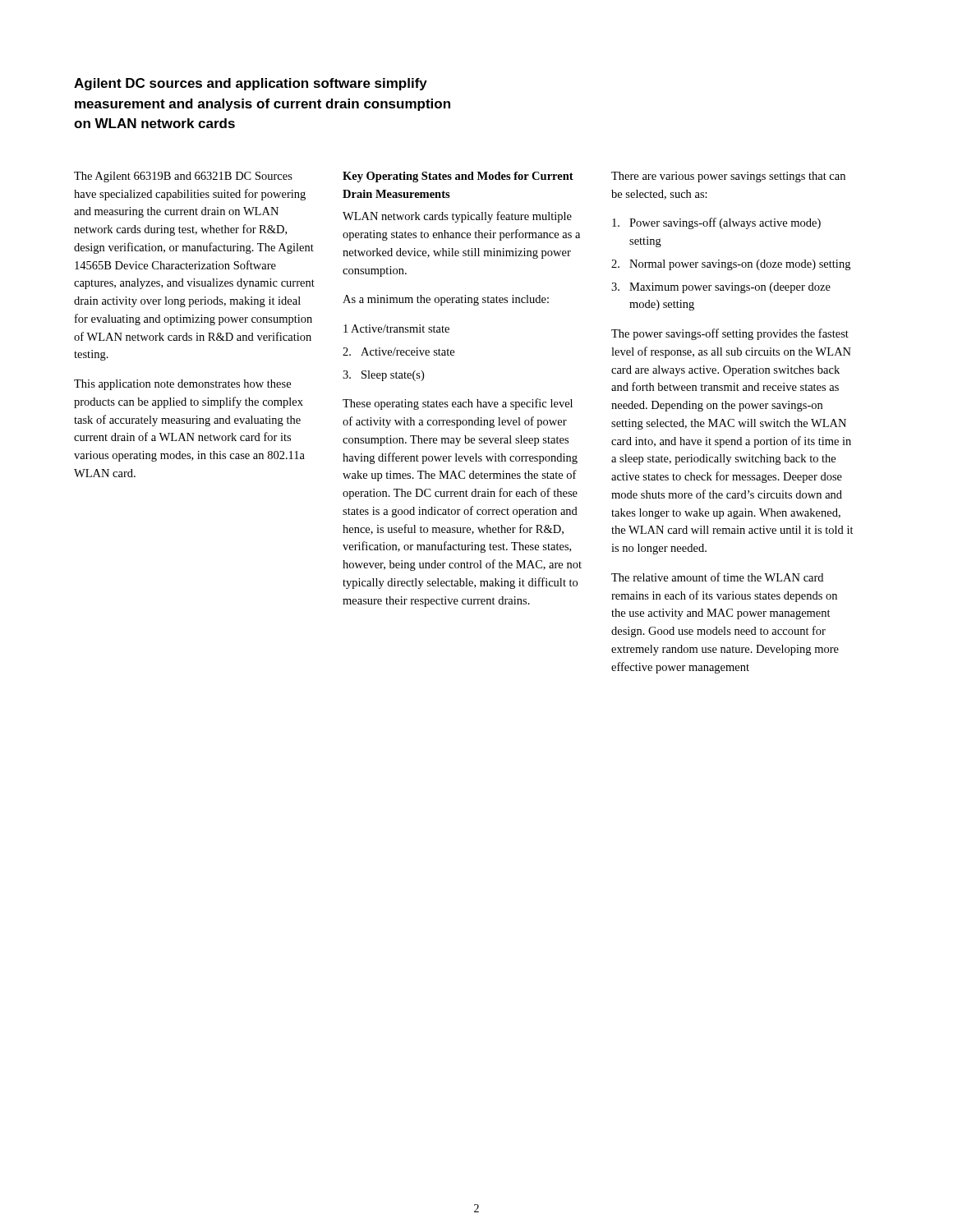Locate the title
953x1232 pixels.
coord(263,104)
